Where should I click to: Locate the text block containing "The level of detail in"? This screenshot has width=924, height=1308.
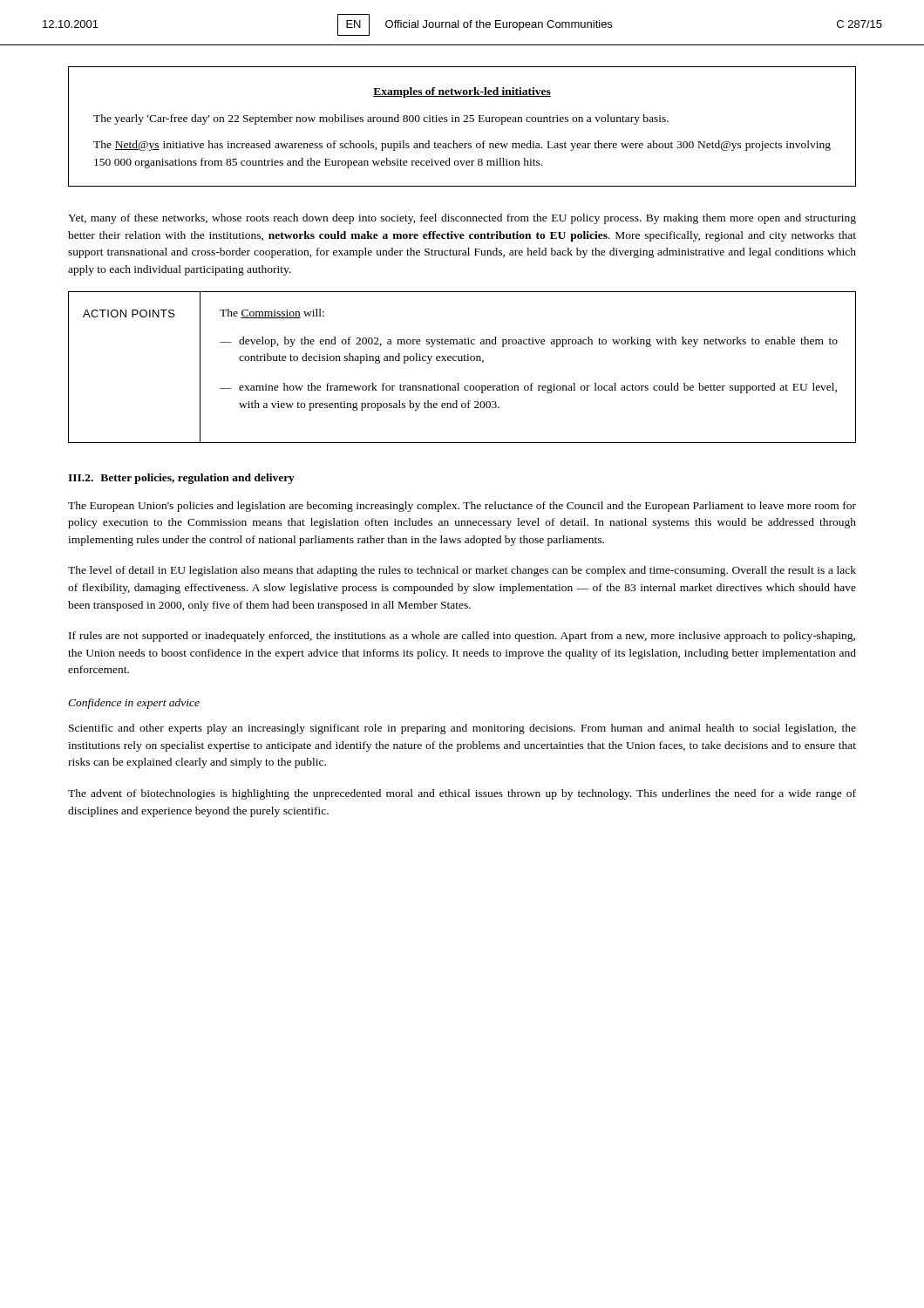coord(462,587)
